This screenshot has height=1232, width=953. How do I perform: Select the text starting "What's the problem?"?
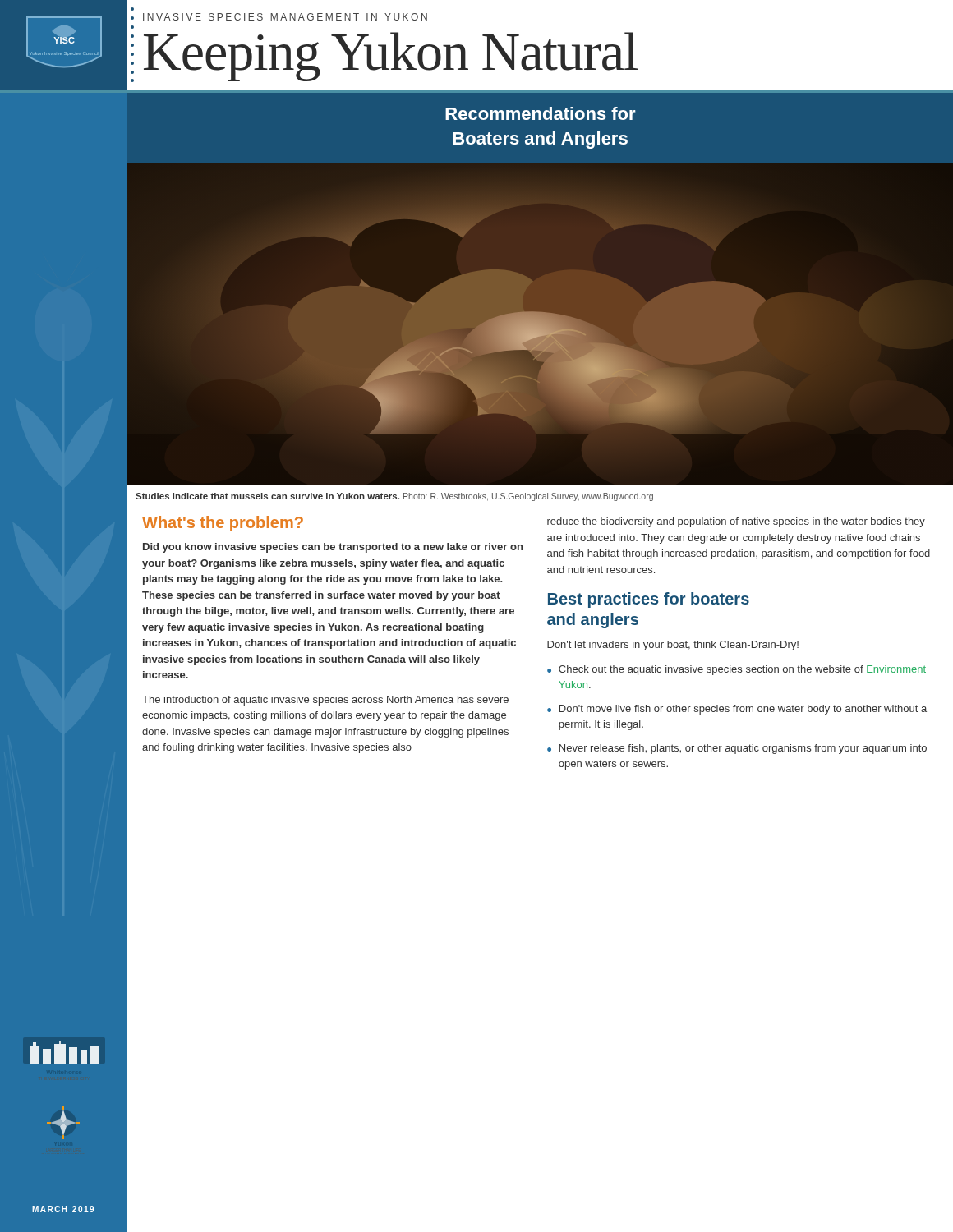223,522
